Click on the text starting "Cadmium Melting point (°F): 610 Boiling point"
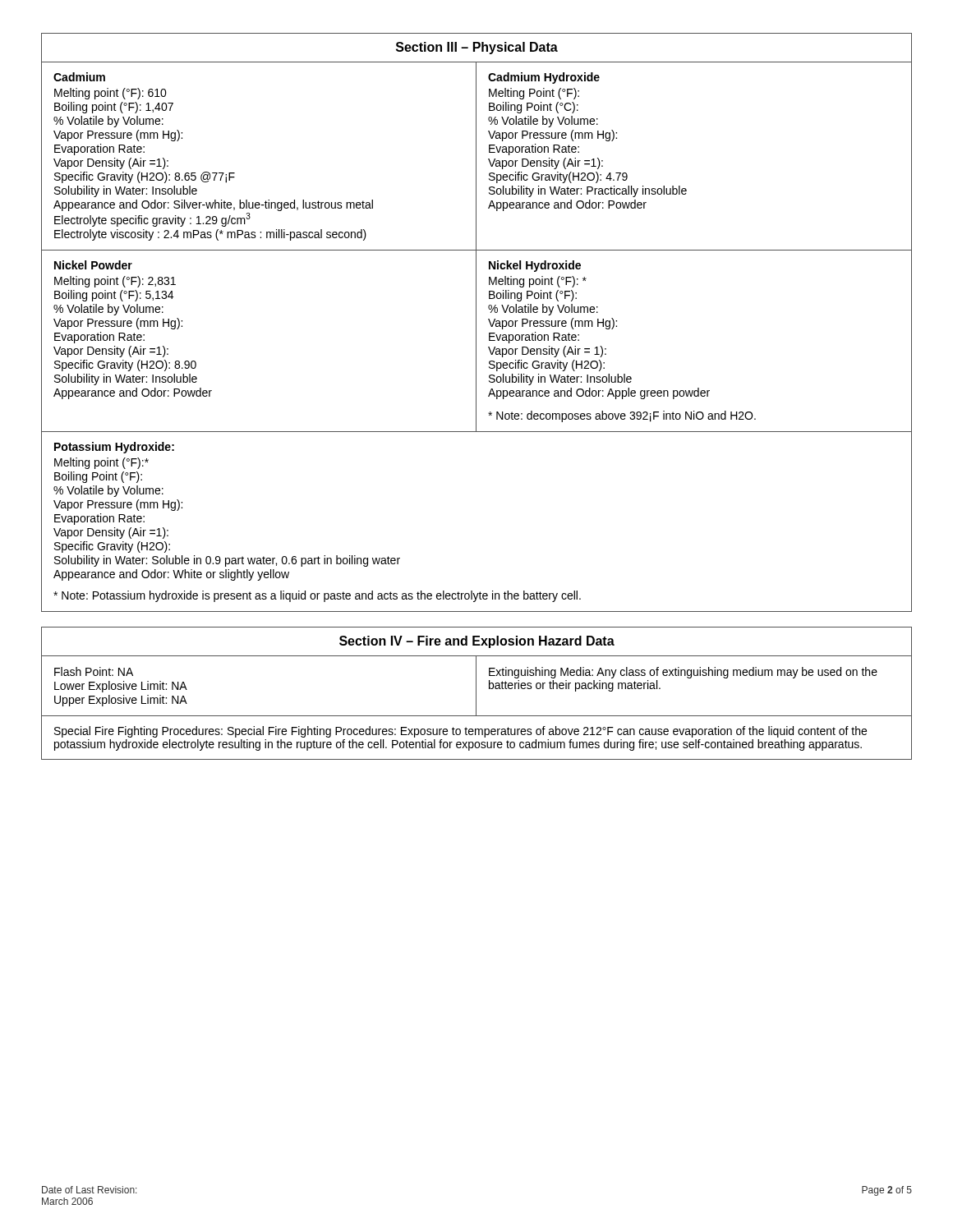This screenshot has width=953, height=1232. (79, 77)
